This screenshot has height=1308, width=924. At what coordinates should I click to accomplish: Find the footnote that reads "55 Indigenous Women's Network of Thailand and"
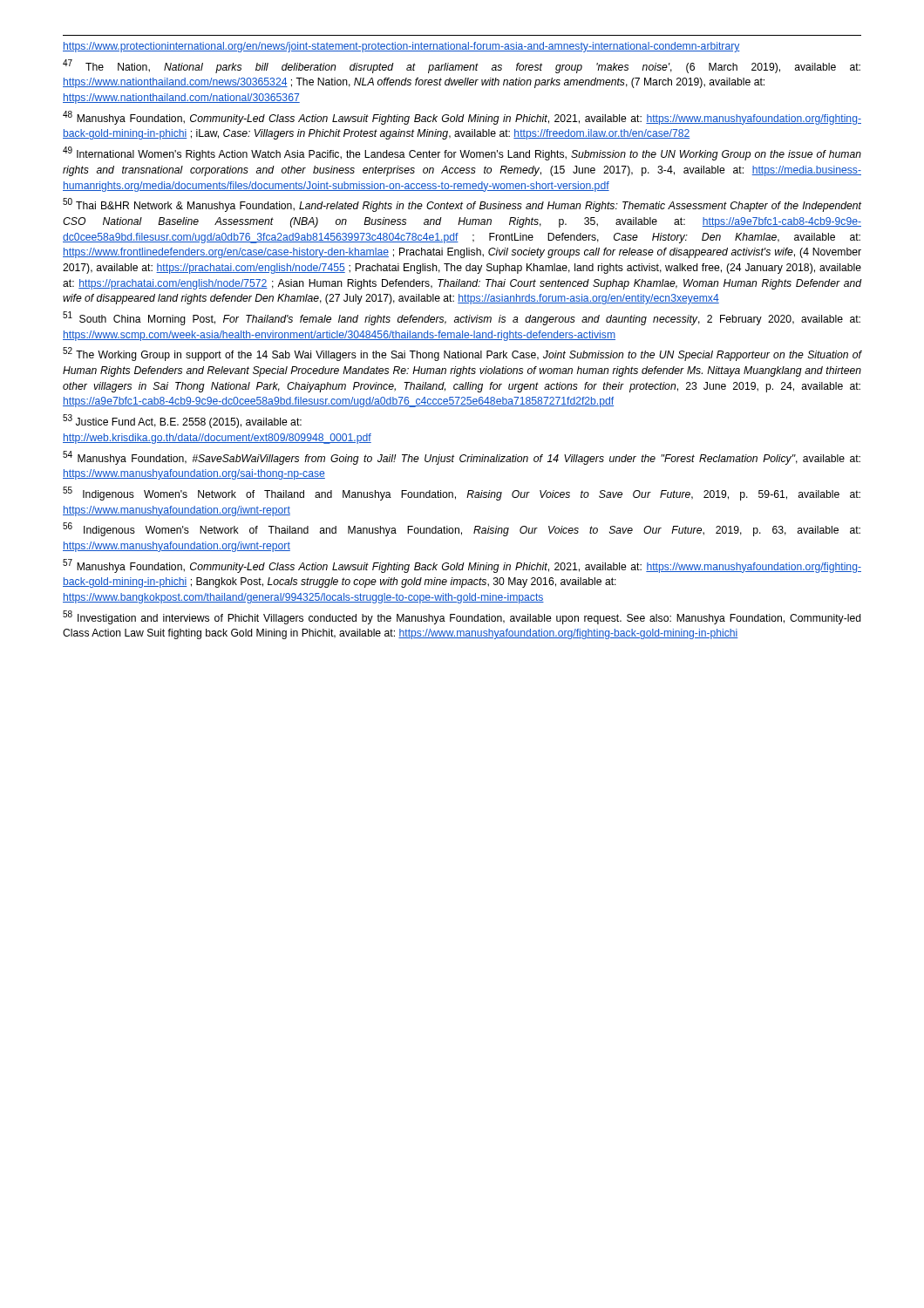[462, 502]
